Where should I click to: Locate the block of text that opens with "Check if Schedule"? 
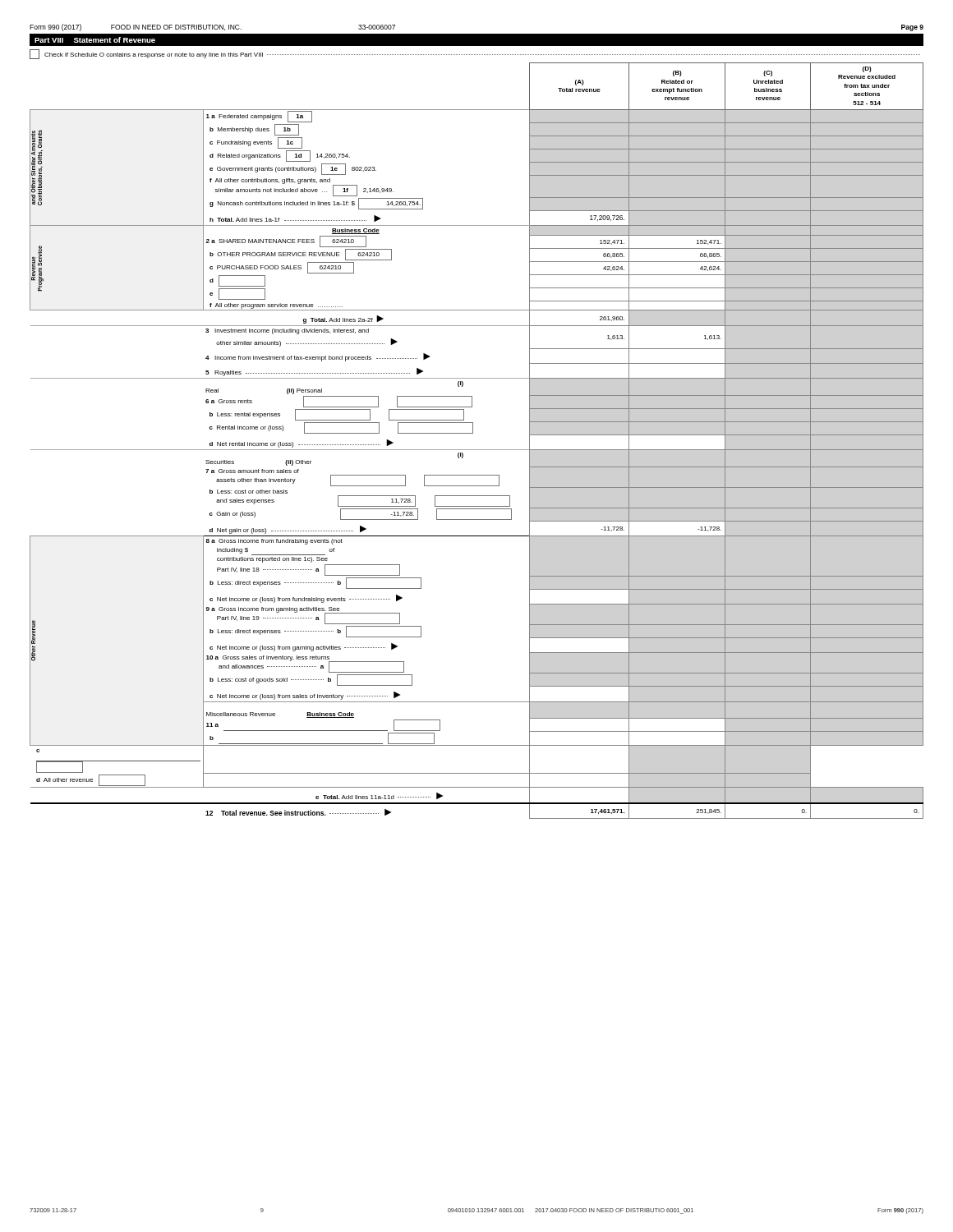[x=475, y=54]
